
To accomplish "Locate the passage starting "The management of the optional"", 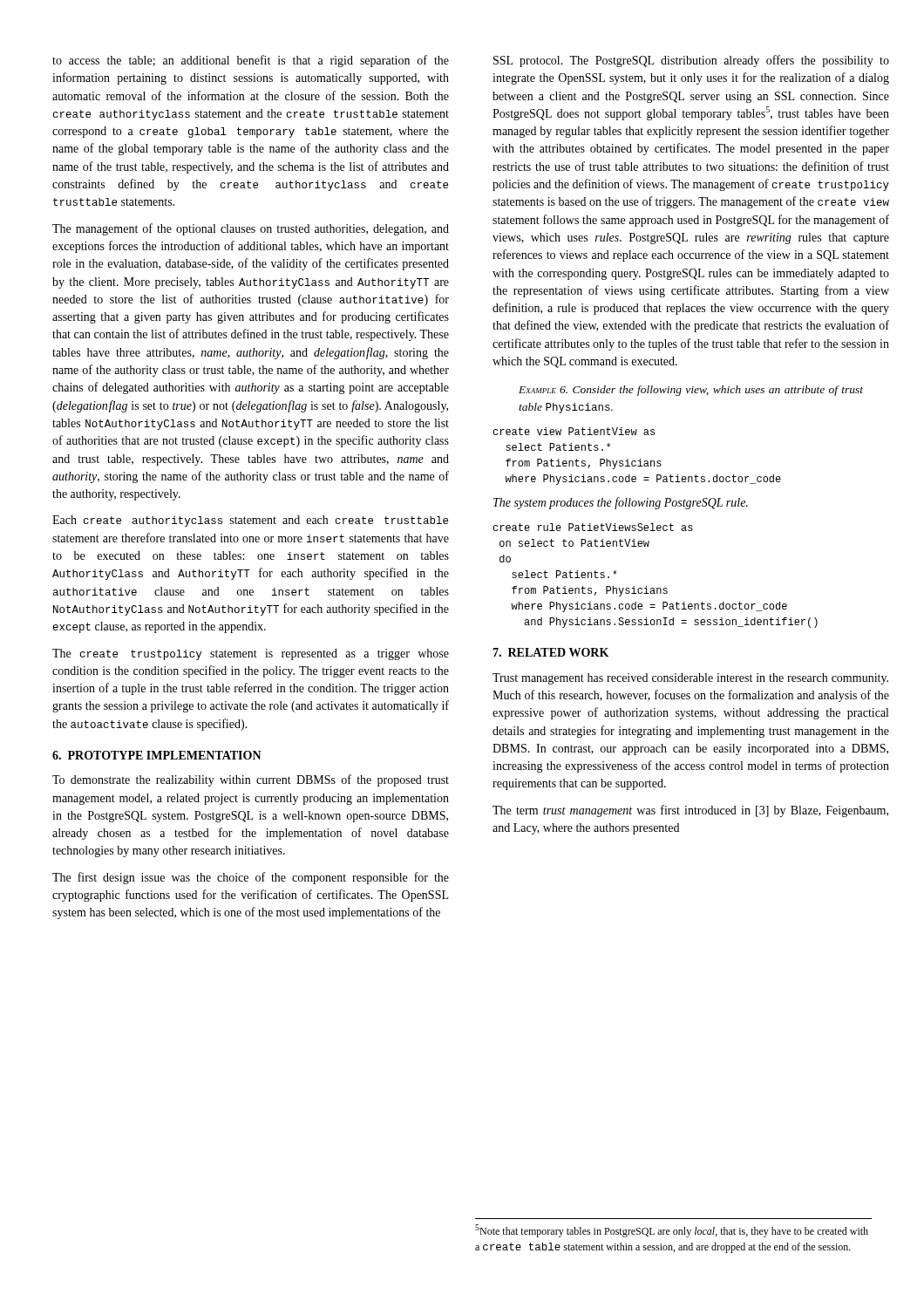I will pyautogui.click(x=251, y=362).
